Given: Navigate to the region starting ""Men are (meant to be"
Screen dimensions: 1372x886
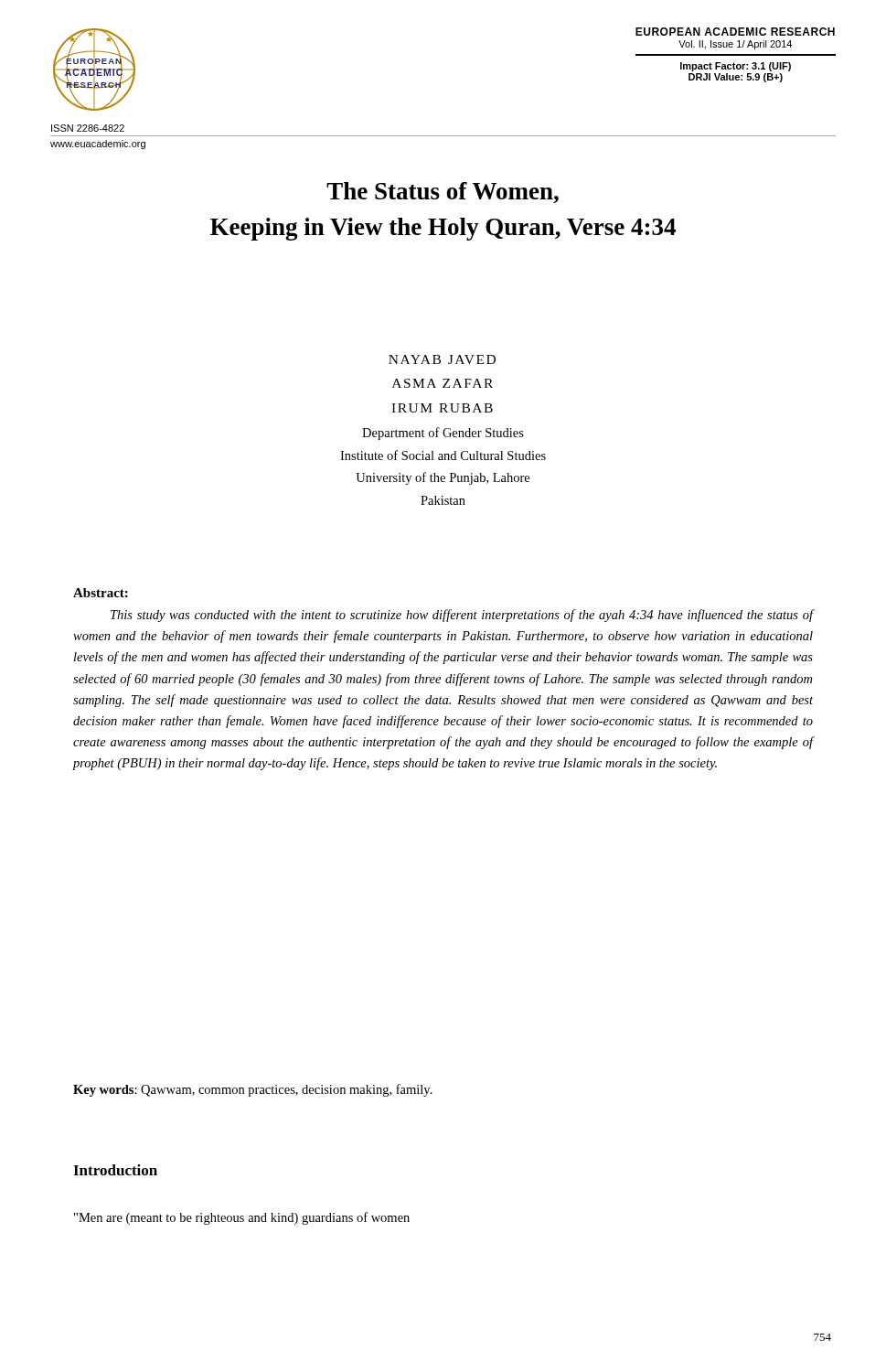Looking at the screenshot, I should pyautogui.click(x=242, y=1217).
